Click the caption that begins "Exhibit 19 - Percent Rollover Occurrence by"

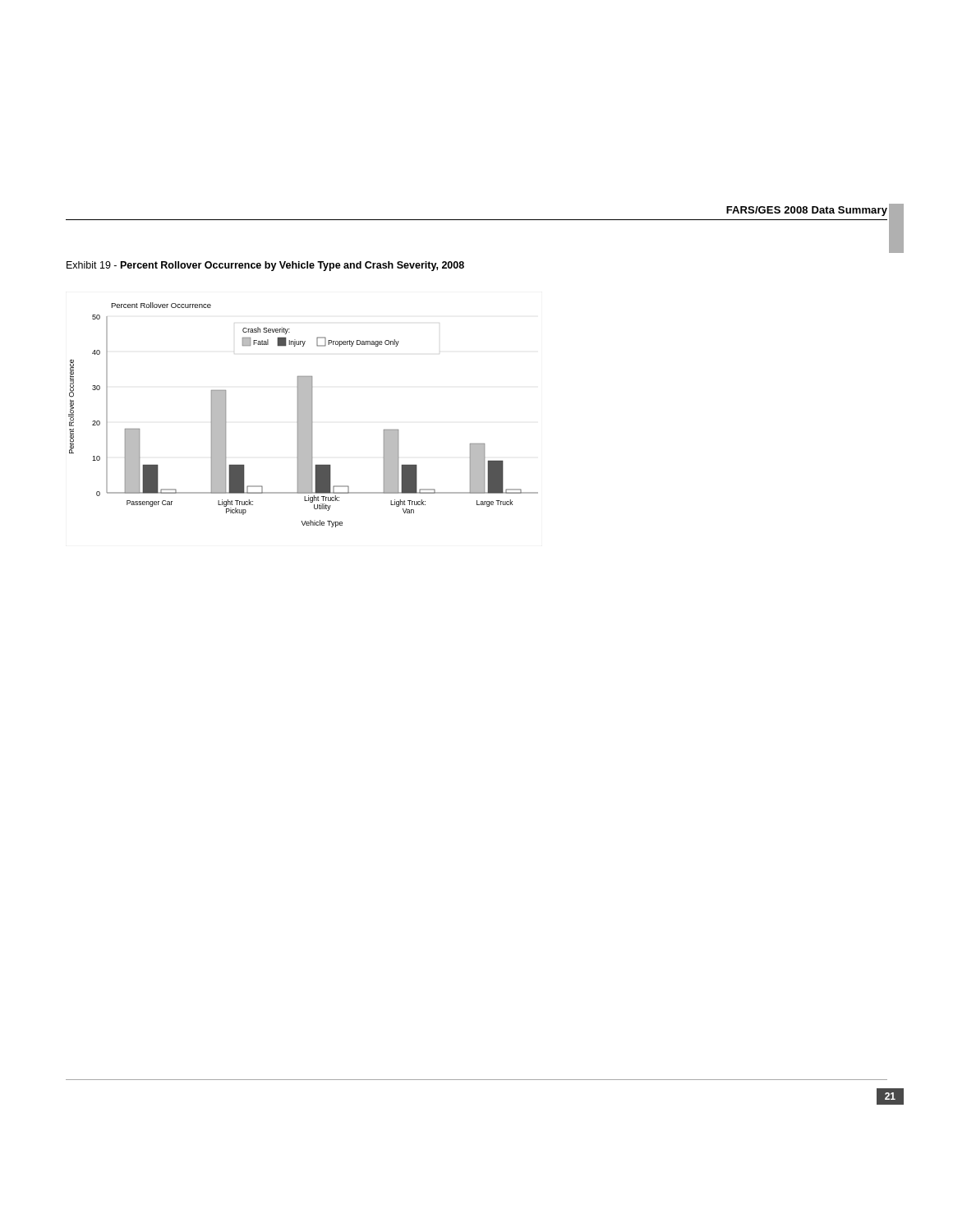pyautogui.click(x=265, y=265)
